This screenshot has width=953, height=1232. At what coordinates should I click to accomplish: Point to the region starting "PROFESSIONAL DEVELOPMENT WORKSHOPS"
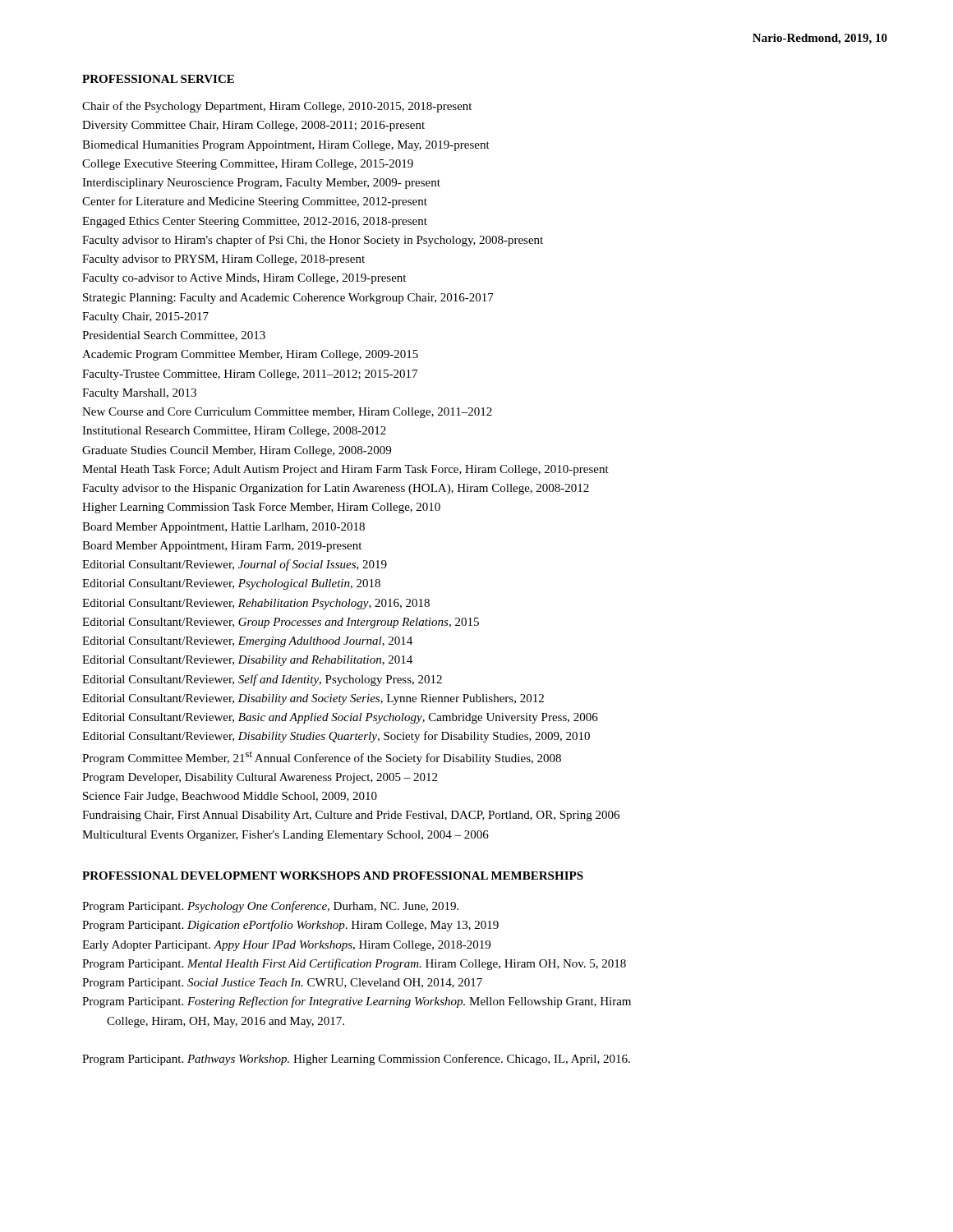tap(333, 876)
